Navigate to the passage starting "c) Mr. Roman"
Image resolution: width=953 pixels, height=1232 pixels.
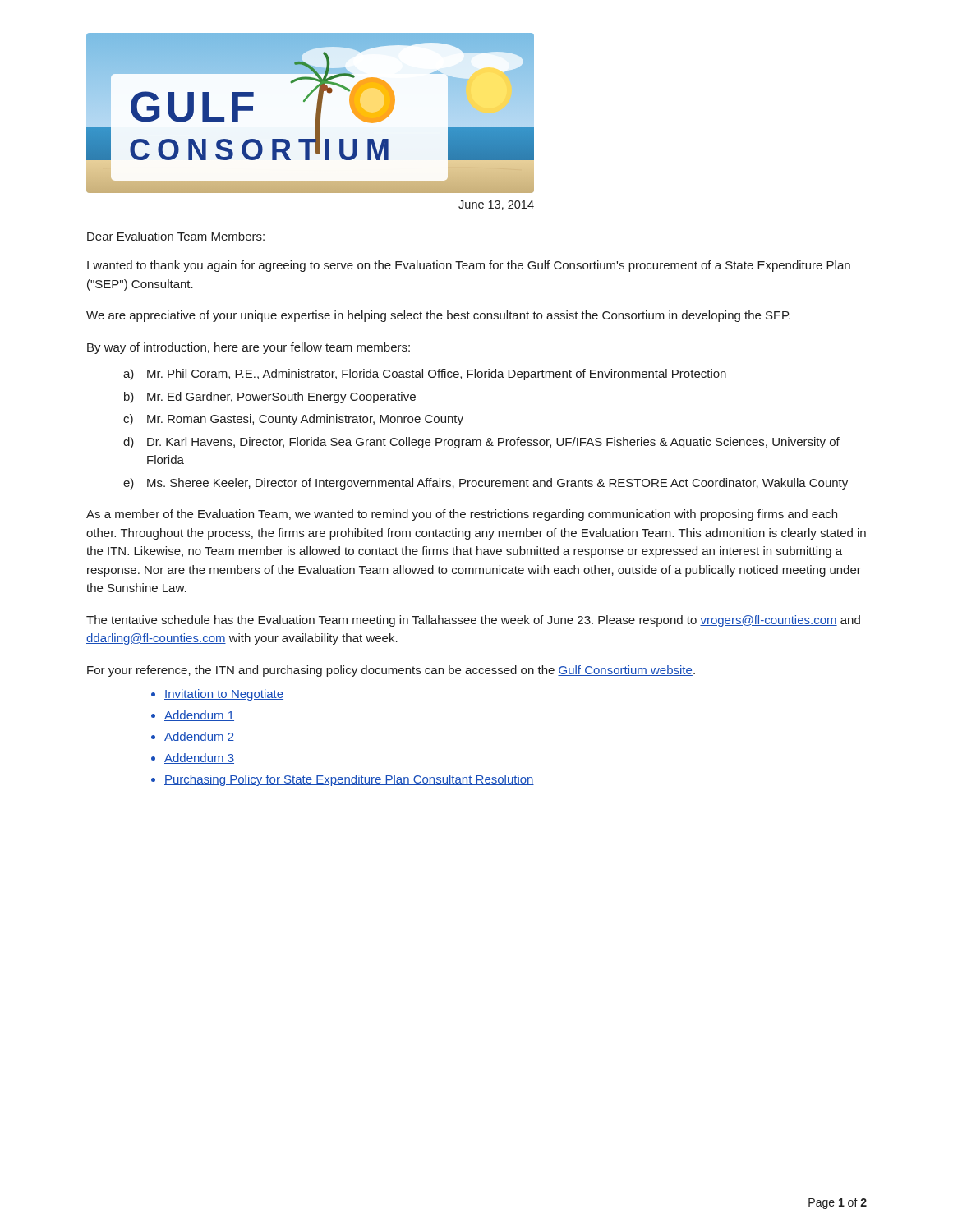[293, 419]
